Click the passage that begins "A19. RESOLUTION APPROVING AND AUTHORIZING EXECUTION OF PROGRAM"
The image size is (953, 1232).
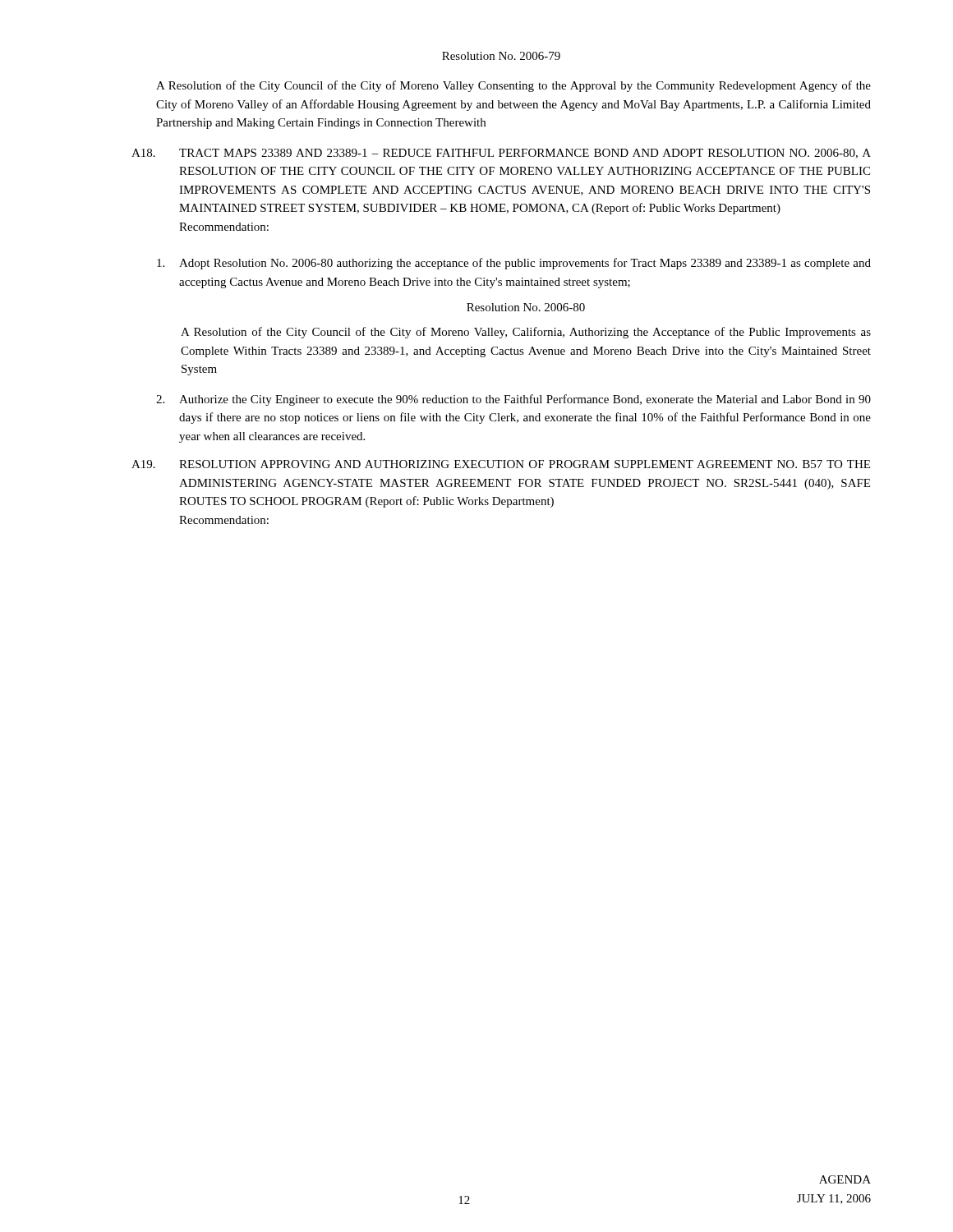tap(501, 496)
